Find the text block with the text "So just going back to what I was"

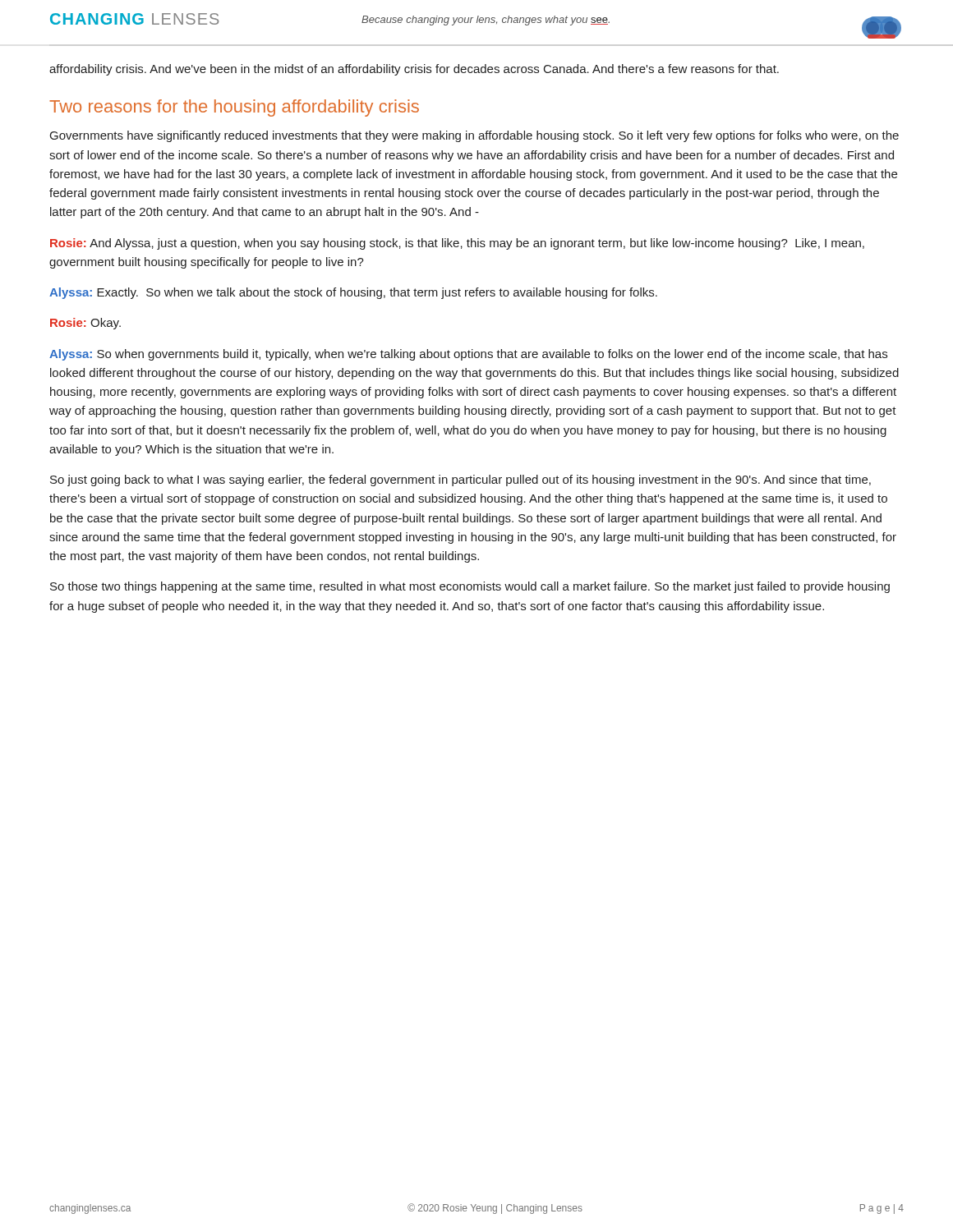click(x=476, y=518)
